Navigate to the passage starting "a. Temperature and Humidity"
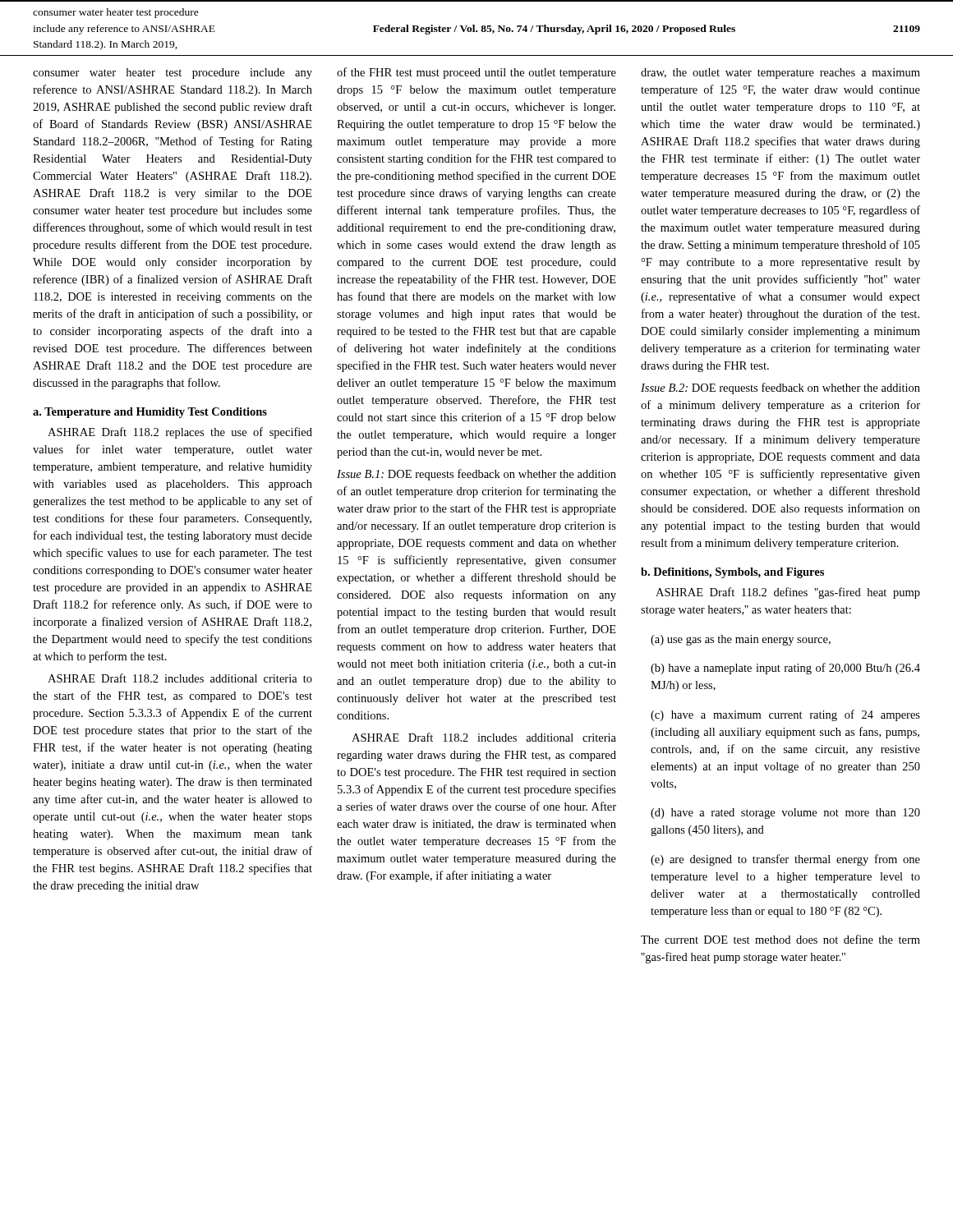953x1232 pixels. (150, 411)
